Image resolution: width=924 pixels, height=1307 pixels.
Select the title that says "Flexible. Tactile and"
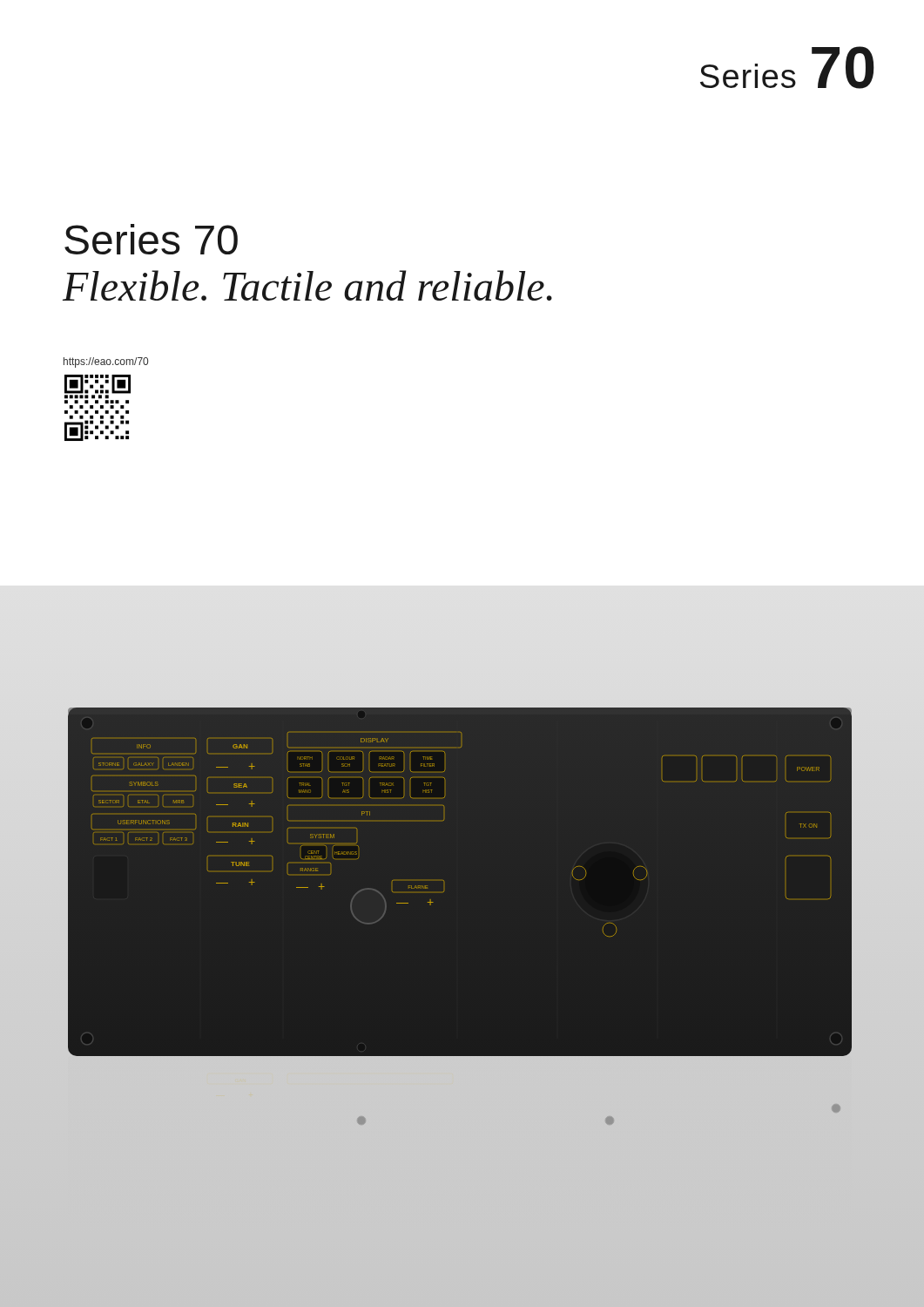[309, 286]
